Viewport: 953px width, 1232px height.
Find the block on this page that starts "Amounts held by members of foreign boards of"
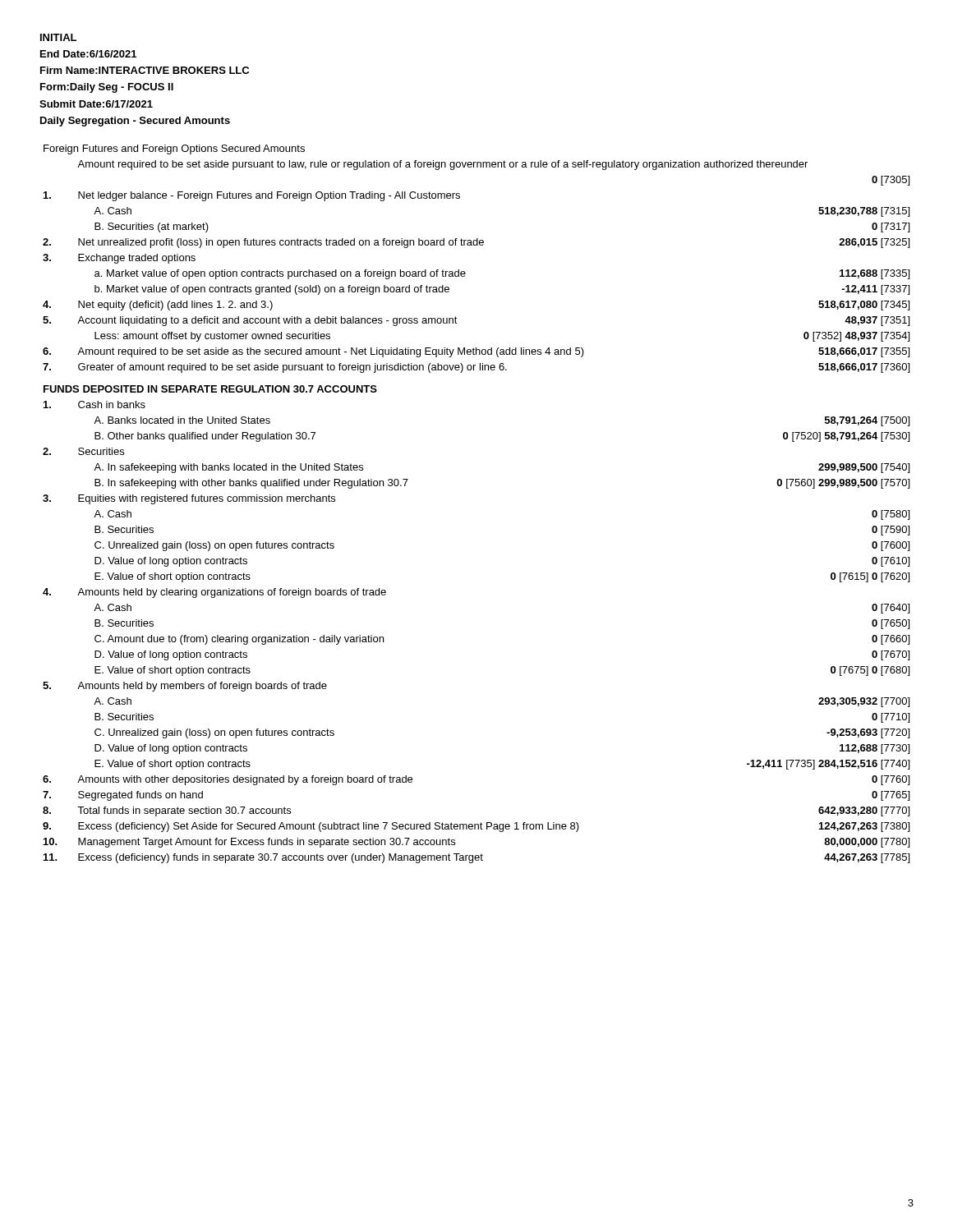pos(202,685)
